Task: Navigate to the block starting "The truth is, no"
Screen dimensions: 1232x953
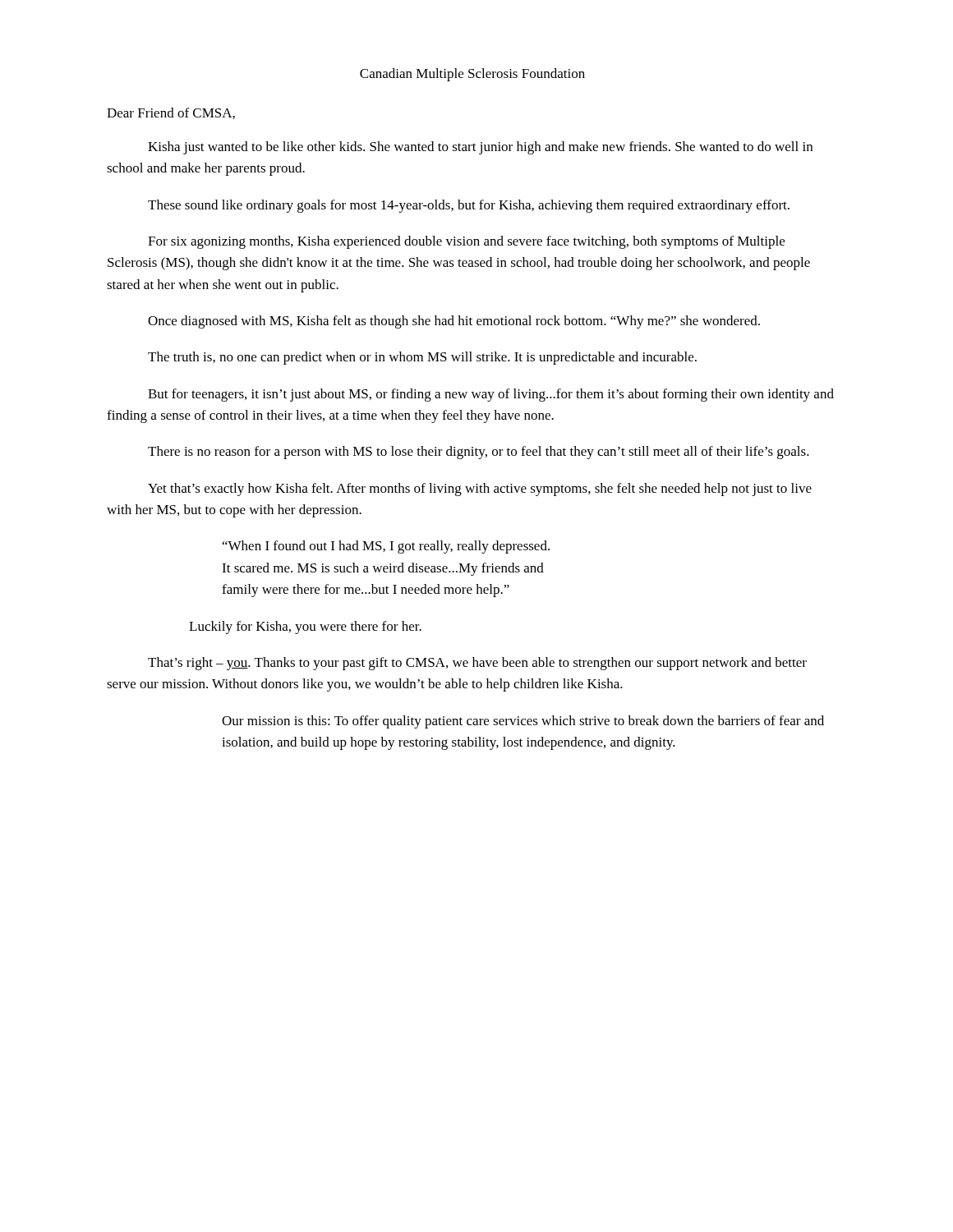Action: [x=423, y=357]
